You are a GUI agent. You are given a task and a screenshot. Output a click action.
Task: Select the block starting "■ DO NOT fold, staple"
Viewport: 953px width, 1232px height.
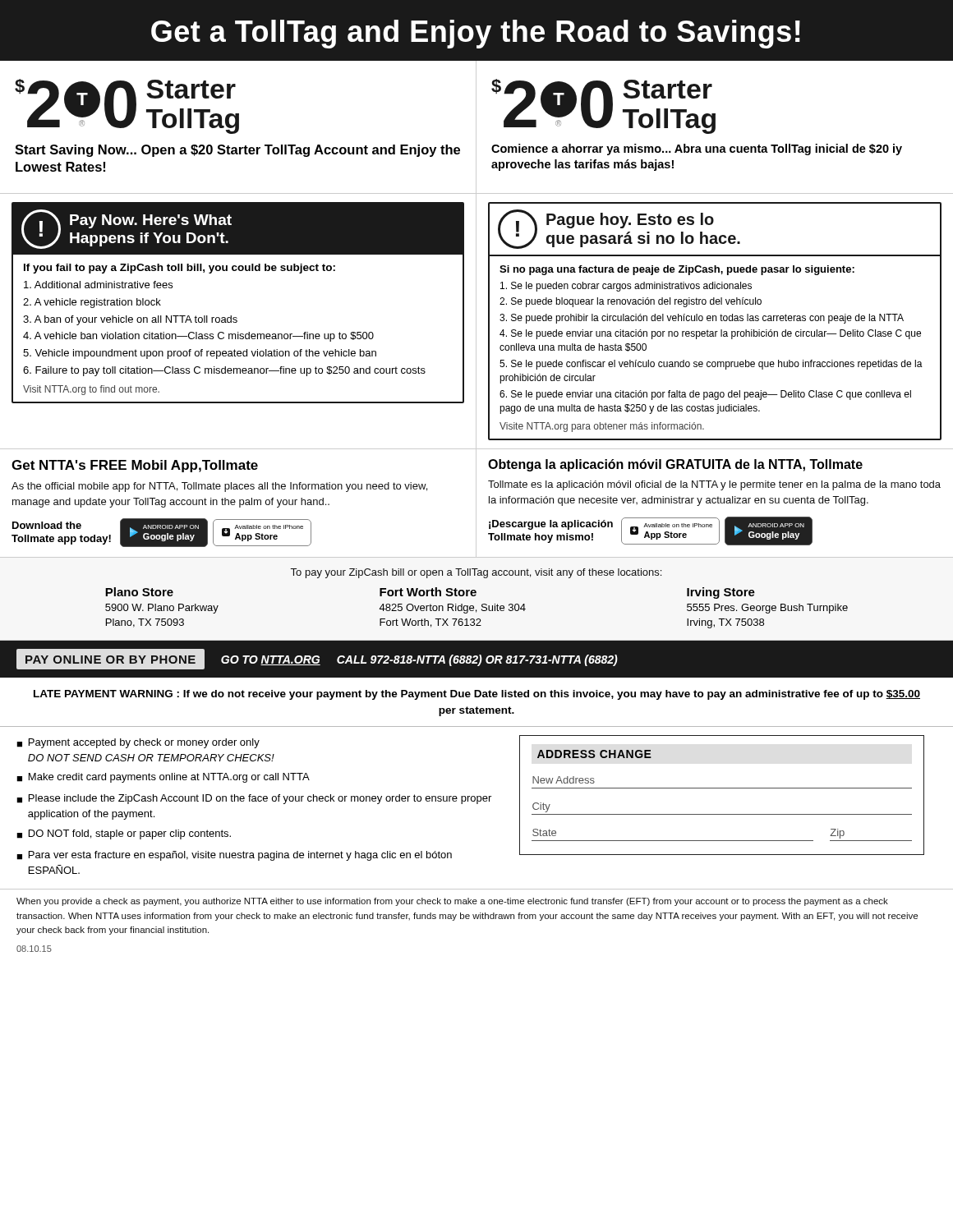click(x=124, y=835)
